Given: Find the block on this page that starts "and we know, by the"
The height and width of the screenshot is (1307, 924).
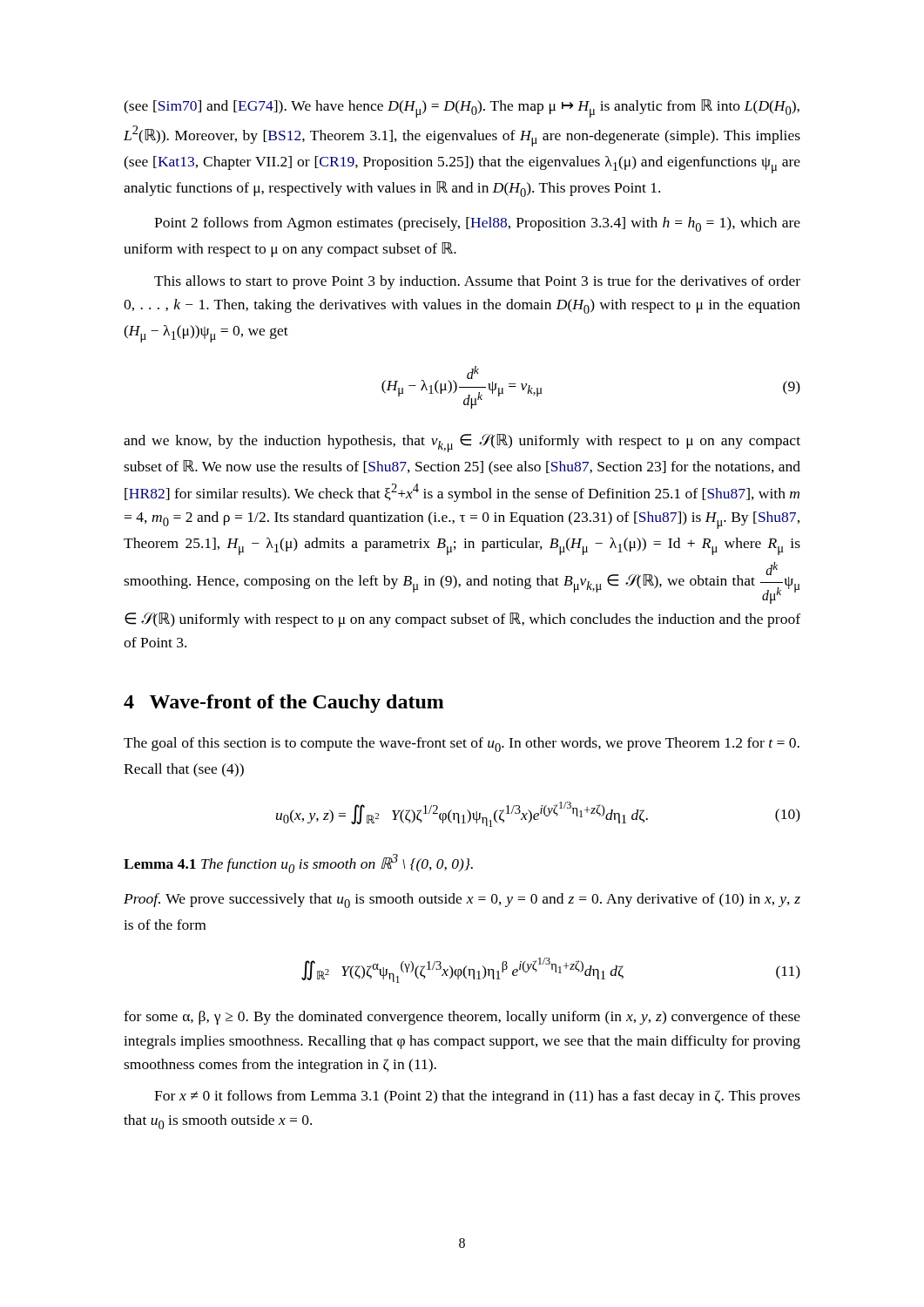Looking at the screenshot, I should (462, 541).
